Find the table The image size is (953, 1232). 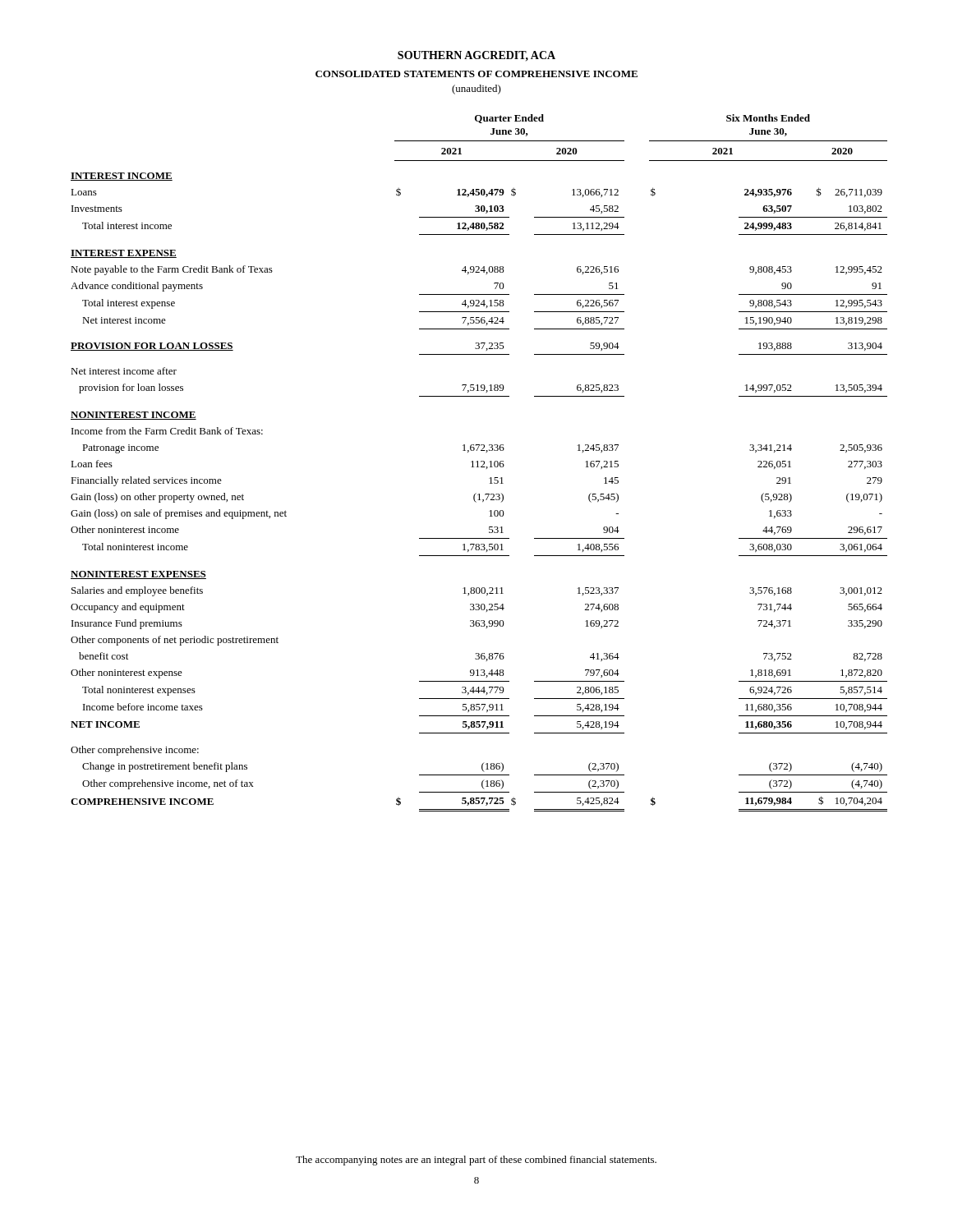click(476, 461)
